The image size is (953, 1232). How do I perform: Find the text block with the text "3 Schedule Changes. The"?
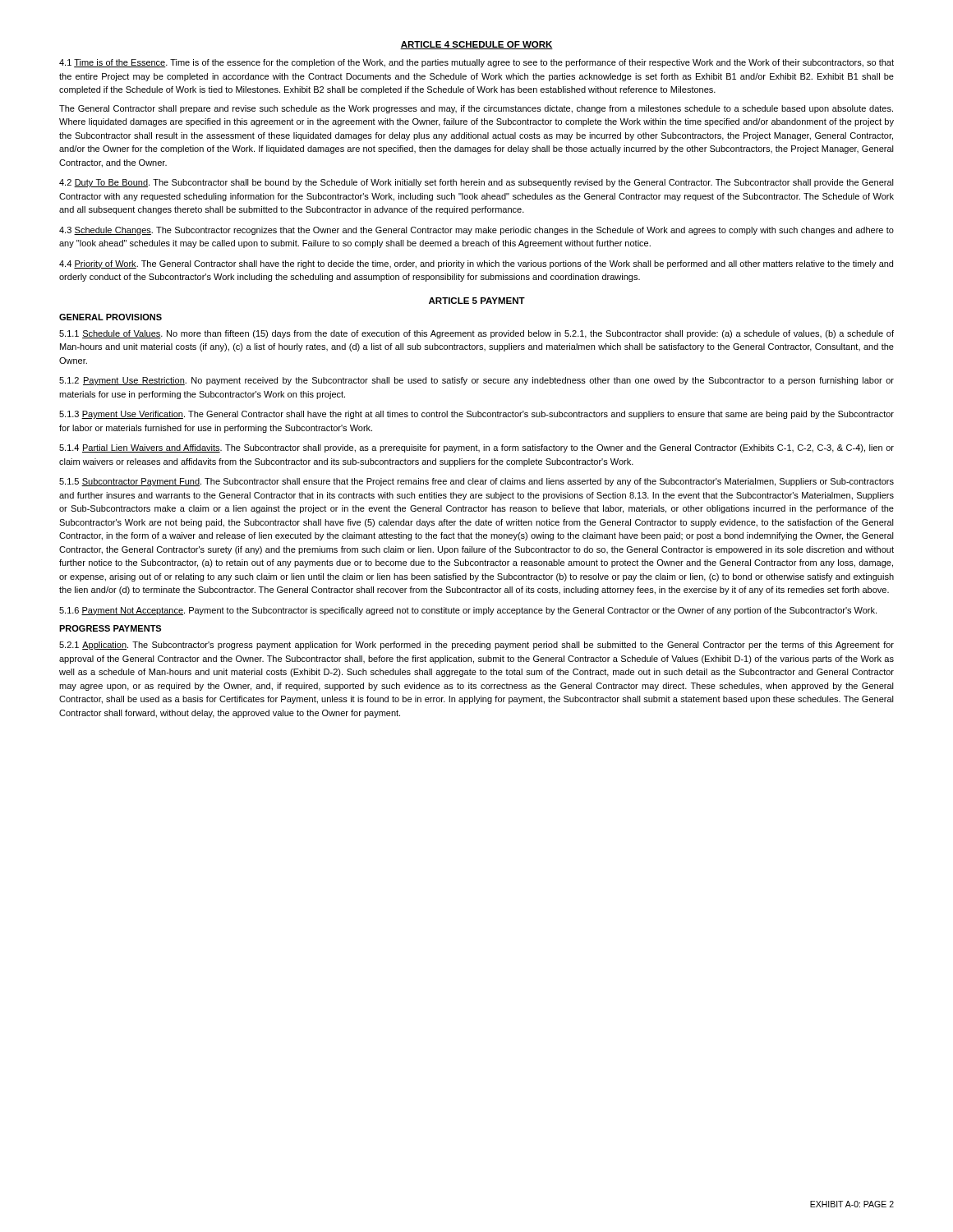coord(476,237)
